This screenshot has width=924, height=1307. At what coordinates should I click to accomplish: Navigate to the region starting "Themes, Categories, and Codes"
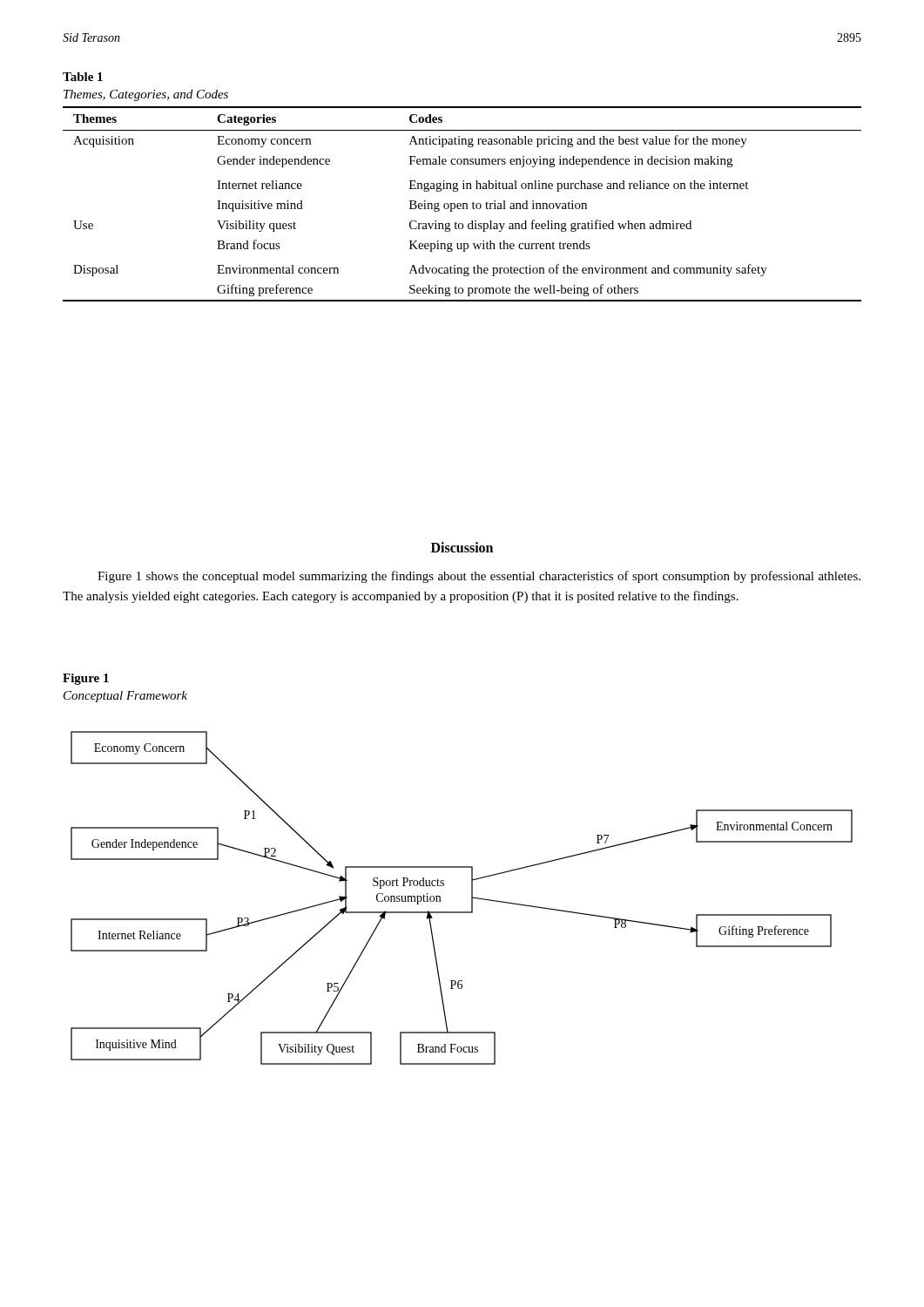(x=146, y=94)
